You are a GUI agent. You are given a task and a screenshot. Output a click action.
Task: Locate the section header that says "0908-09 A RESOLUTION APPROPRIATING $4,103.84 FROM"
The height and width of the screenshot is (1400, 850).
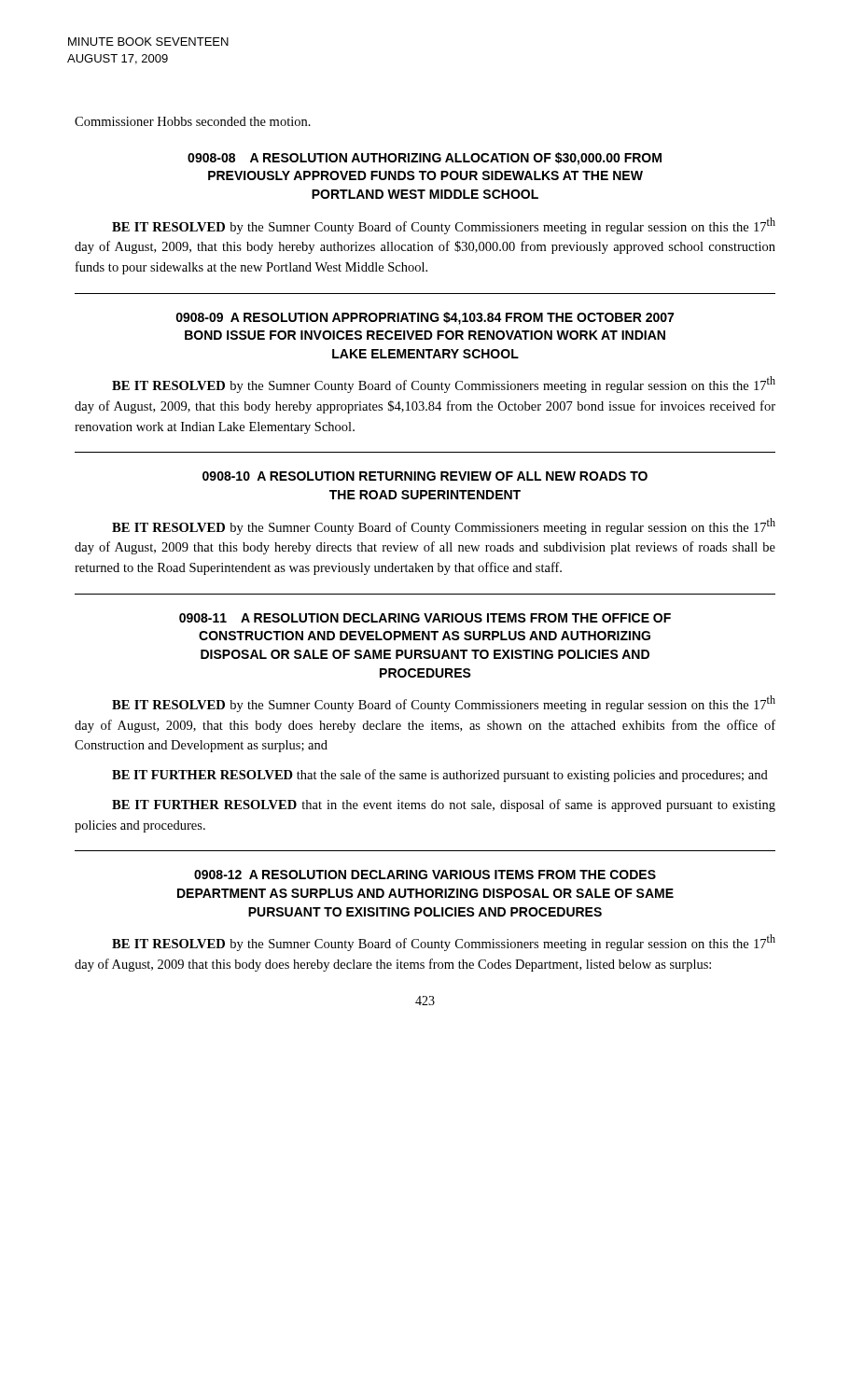pos(425,335)
